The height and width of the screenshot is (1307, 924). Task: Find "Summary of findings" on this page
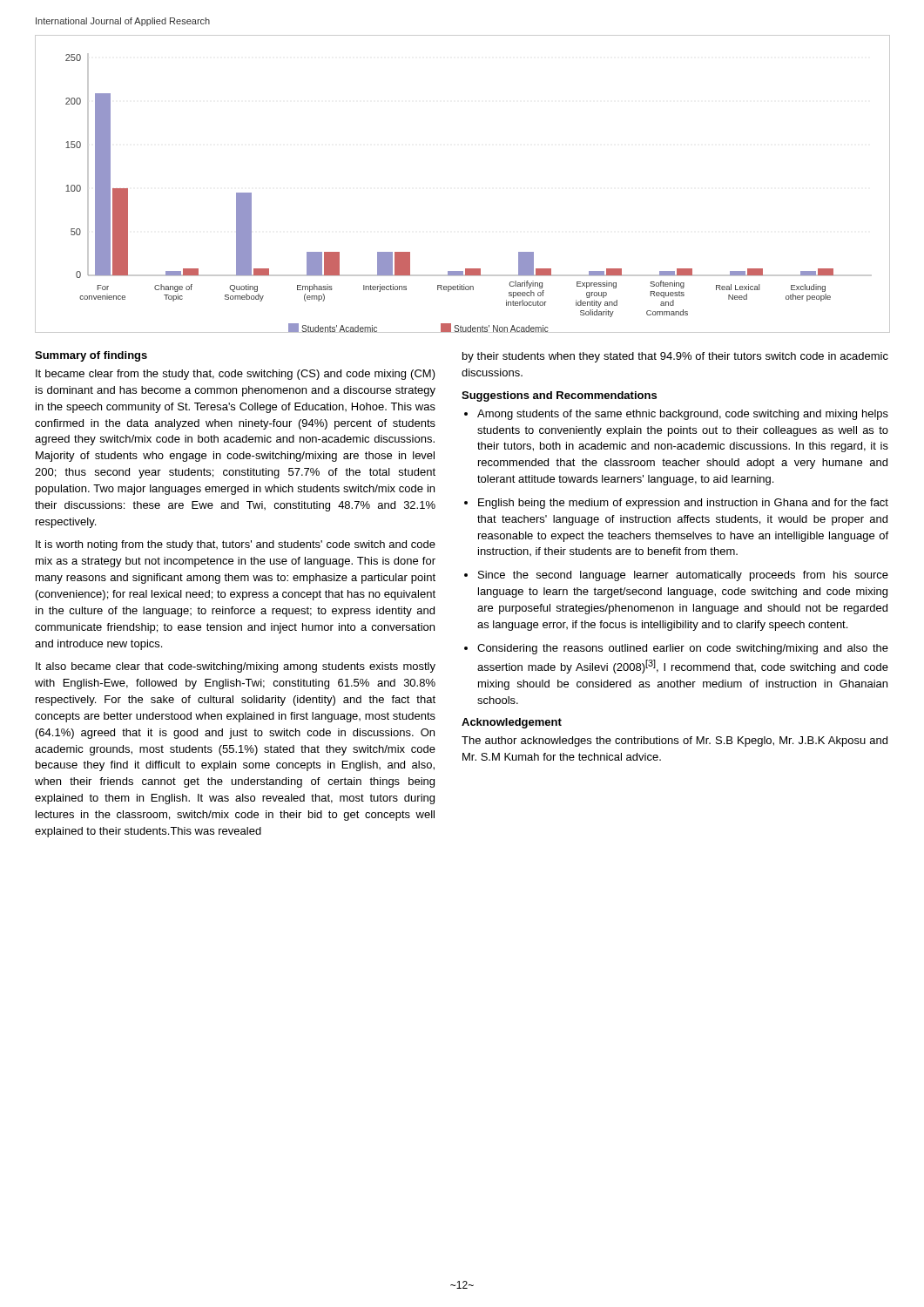click(x=91, y=355)
